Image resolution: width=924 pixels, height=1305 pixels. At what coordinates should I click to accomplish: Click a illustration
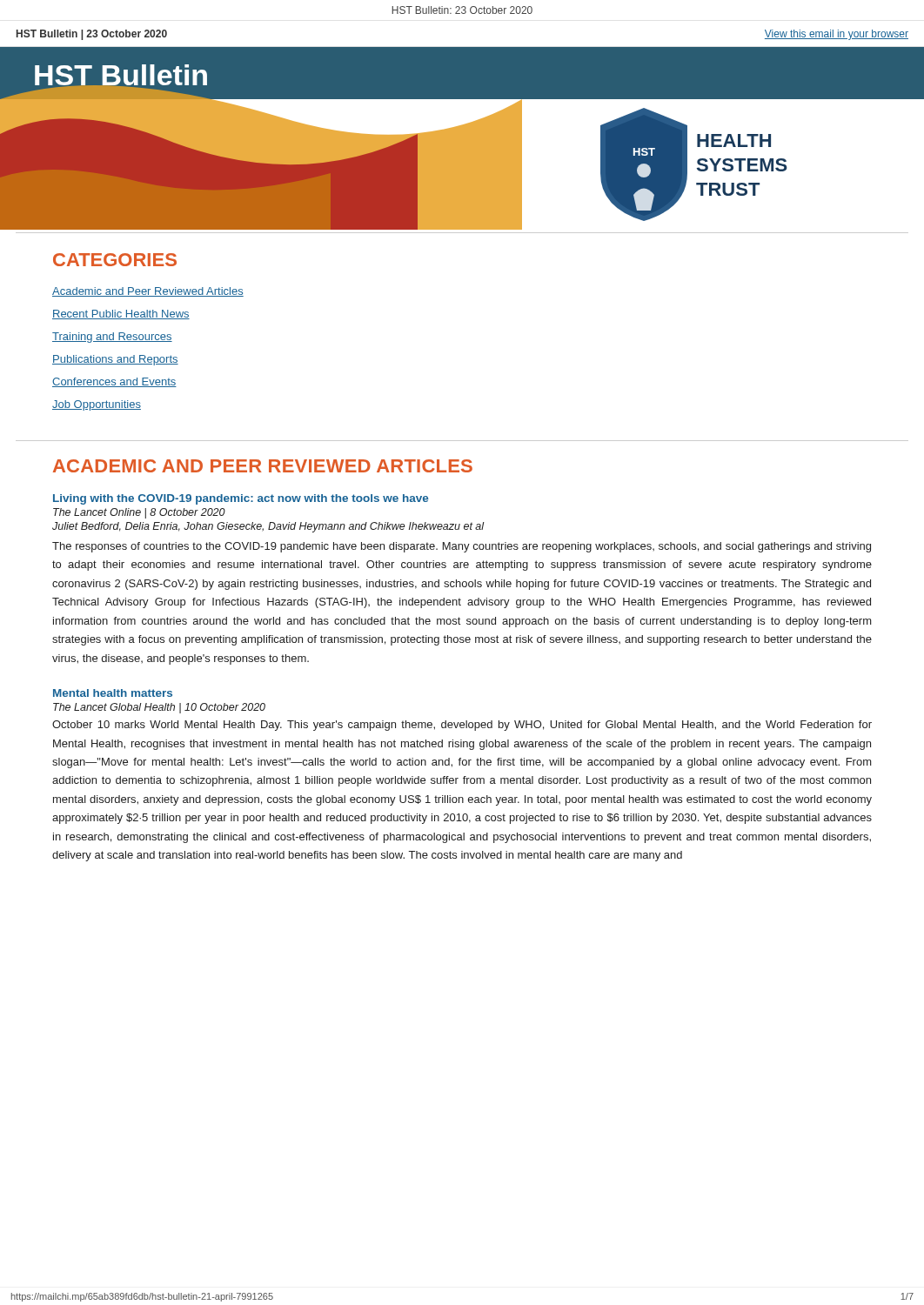tap(462, 140)
